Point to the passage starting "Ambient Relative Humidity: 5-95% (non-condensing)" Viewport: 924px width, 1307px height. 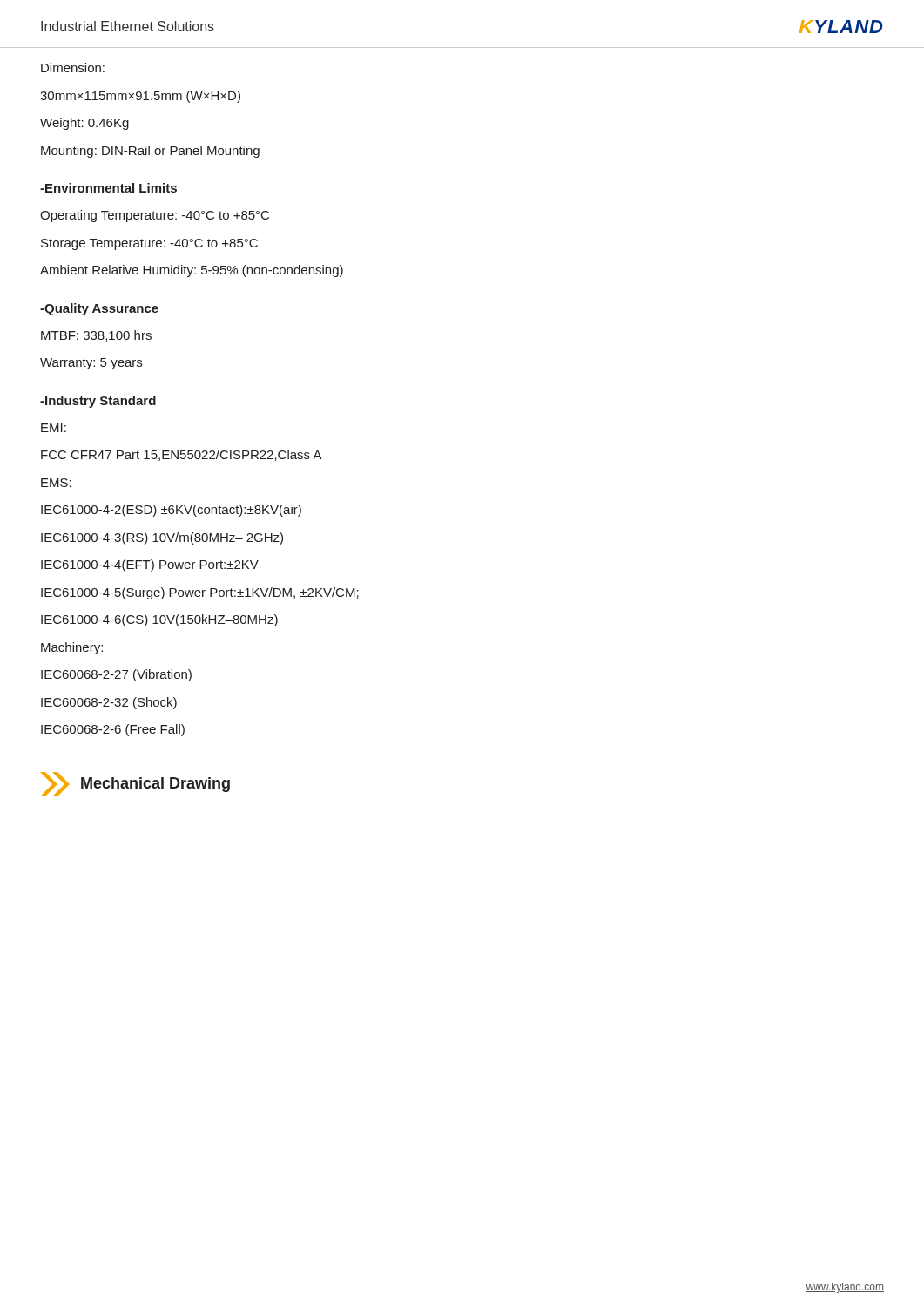(x=192, y=270)
